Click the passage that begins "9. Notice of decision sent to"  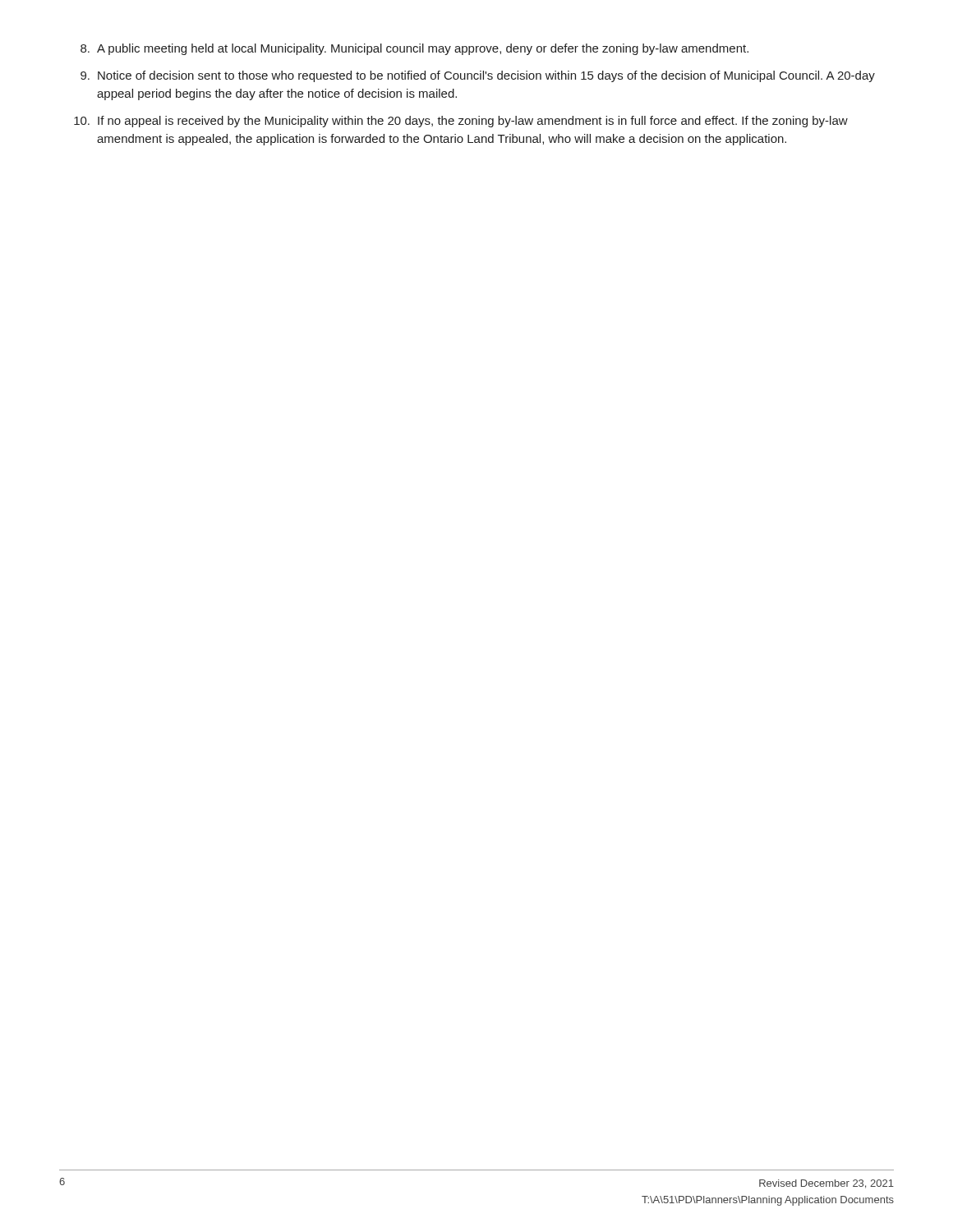[x=476, y=85]
